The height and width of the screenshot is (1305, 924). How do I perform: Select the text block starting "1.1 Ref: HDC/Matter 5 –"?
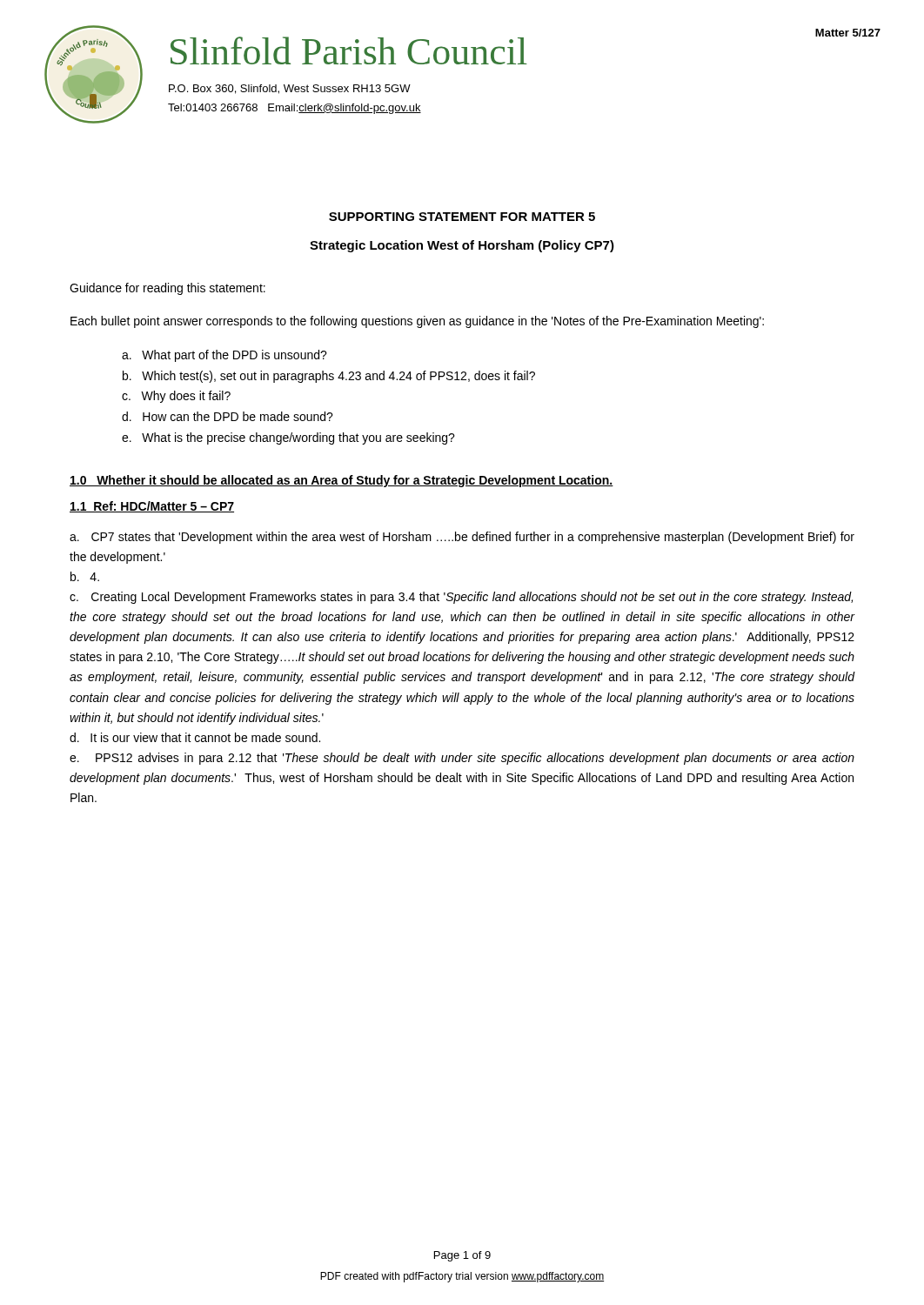coord(152,506)
